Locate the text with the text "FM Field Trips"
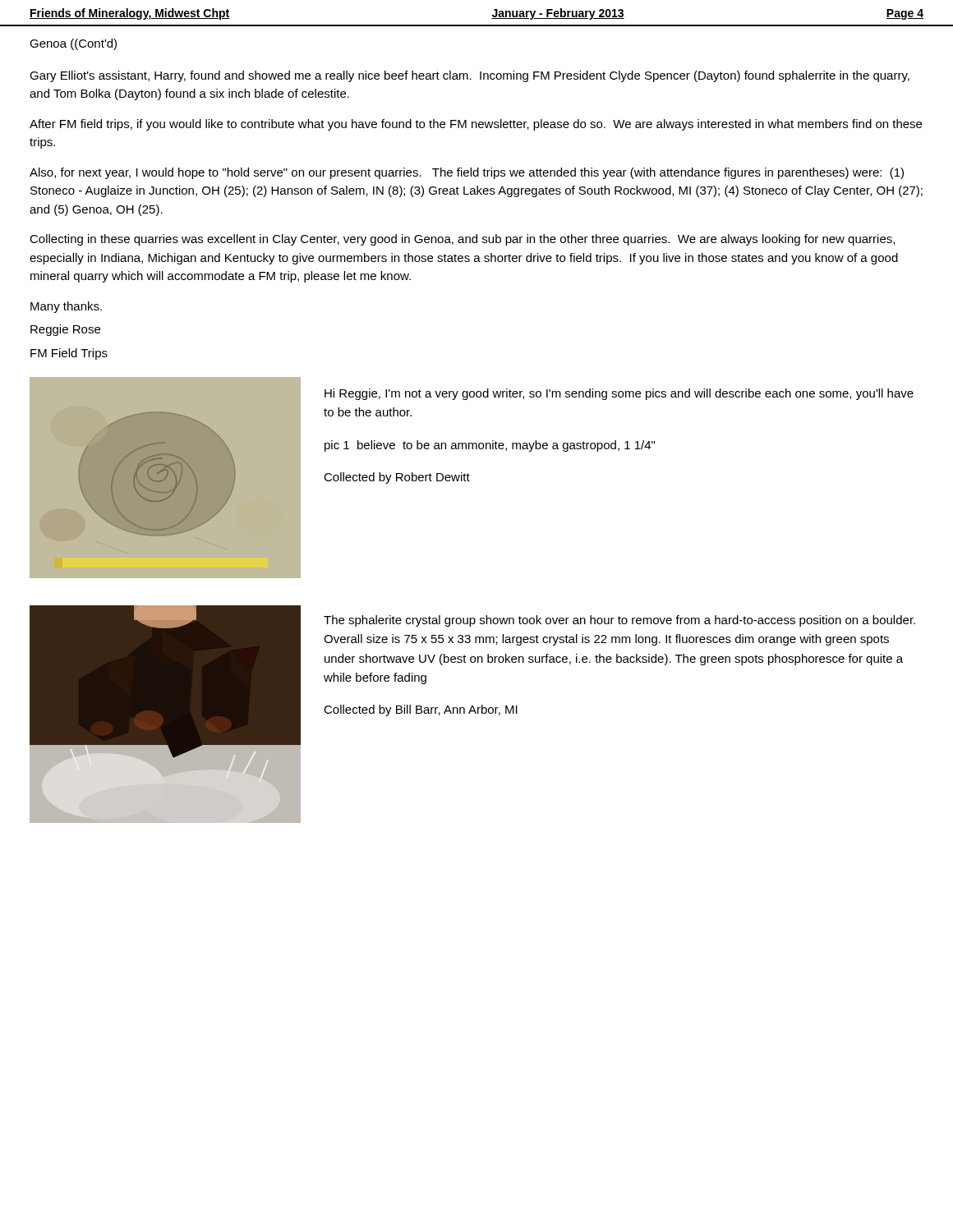The height and width of the screenshot is (1232, 953). coord(69,352)
